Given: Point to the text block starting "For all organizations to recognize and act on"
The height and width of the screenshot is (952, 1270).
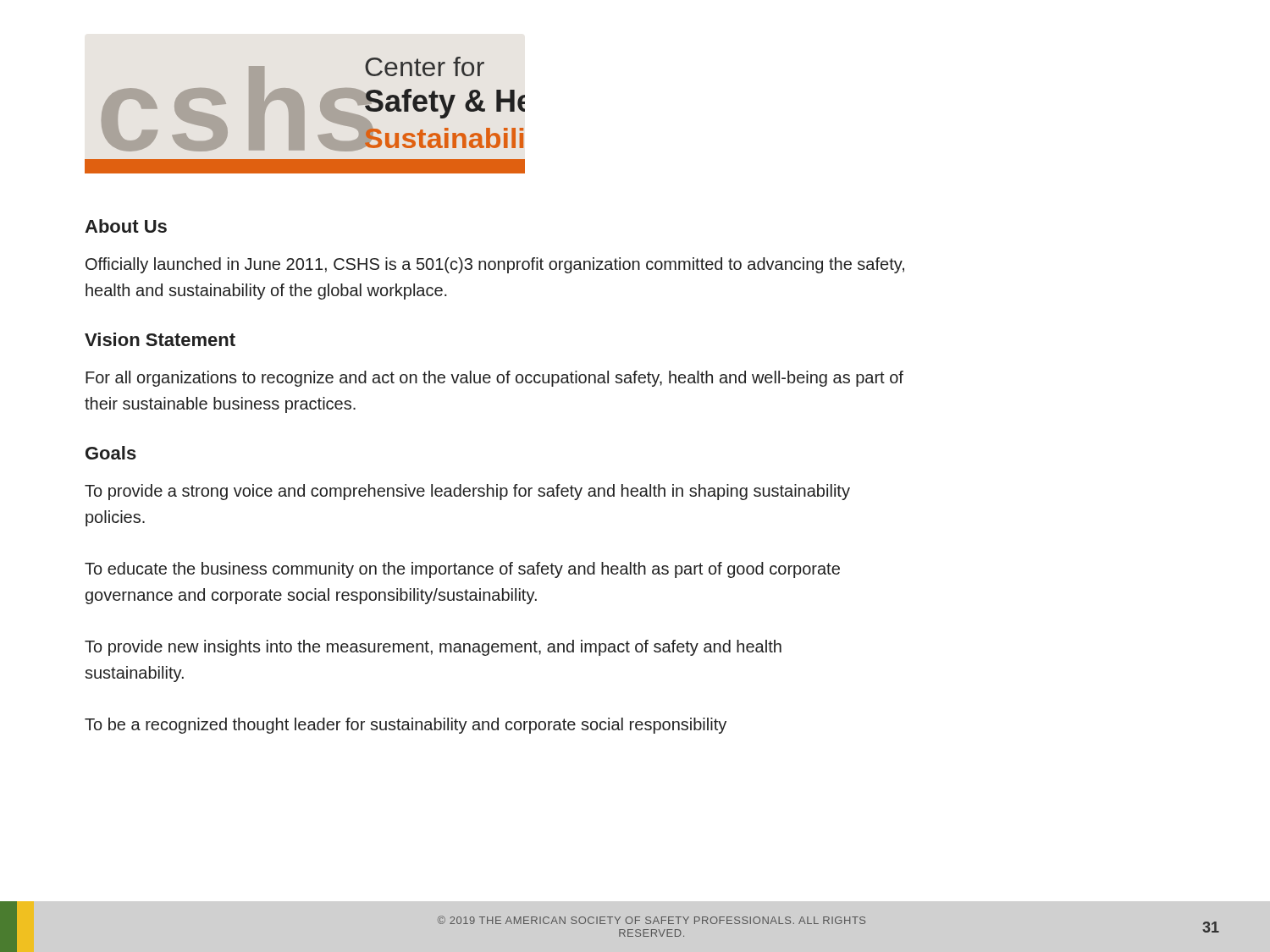Looking at the screenshot, I should 494,391.
